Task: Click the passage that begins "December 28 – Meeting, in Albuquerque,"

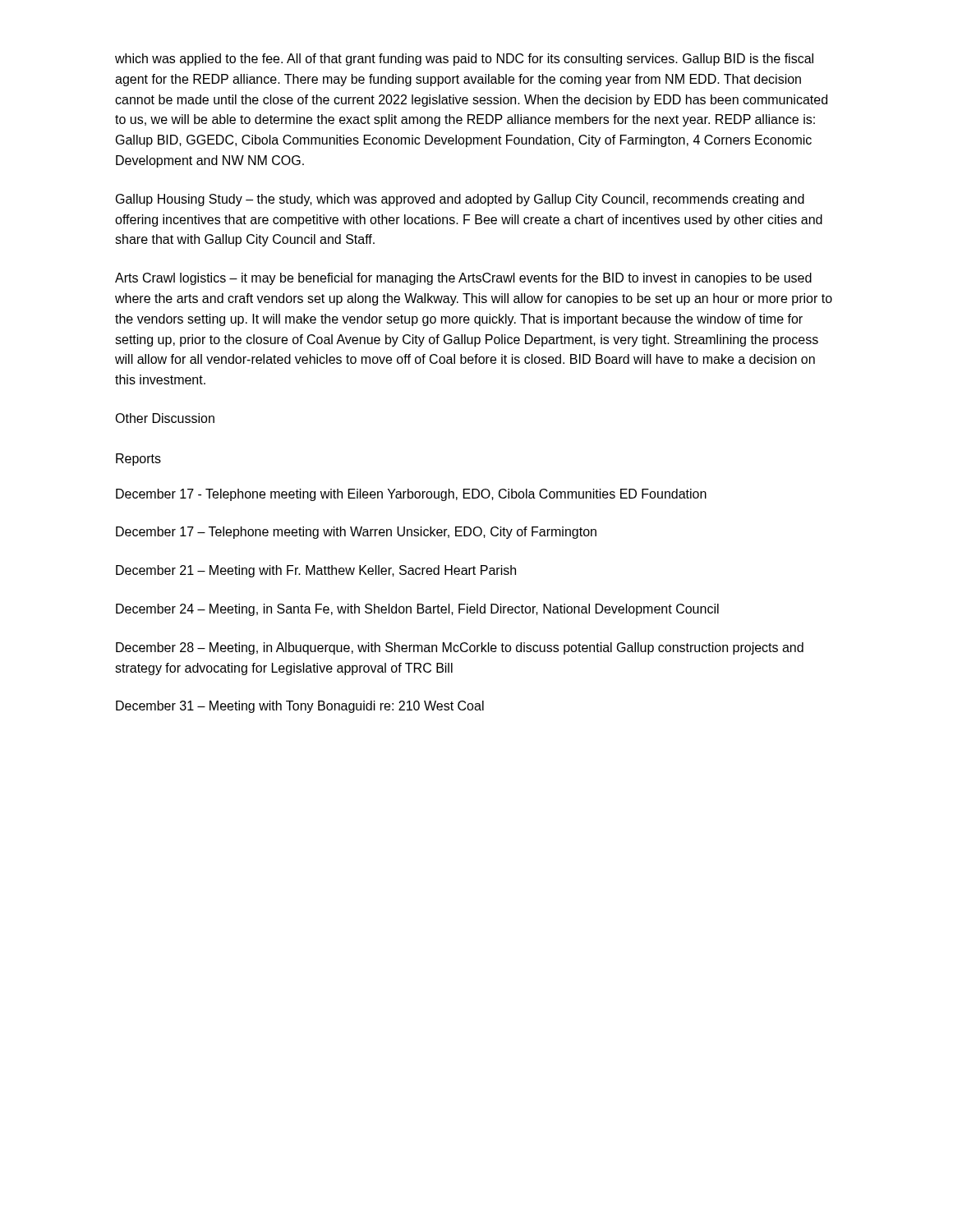Action: point(460,658)
